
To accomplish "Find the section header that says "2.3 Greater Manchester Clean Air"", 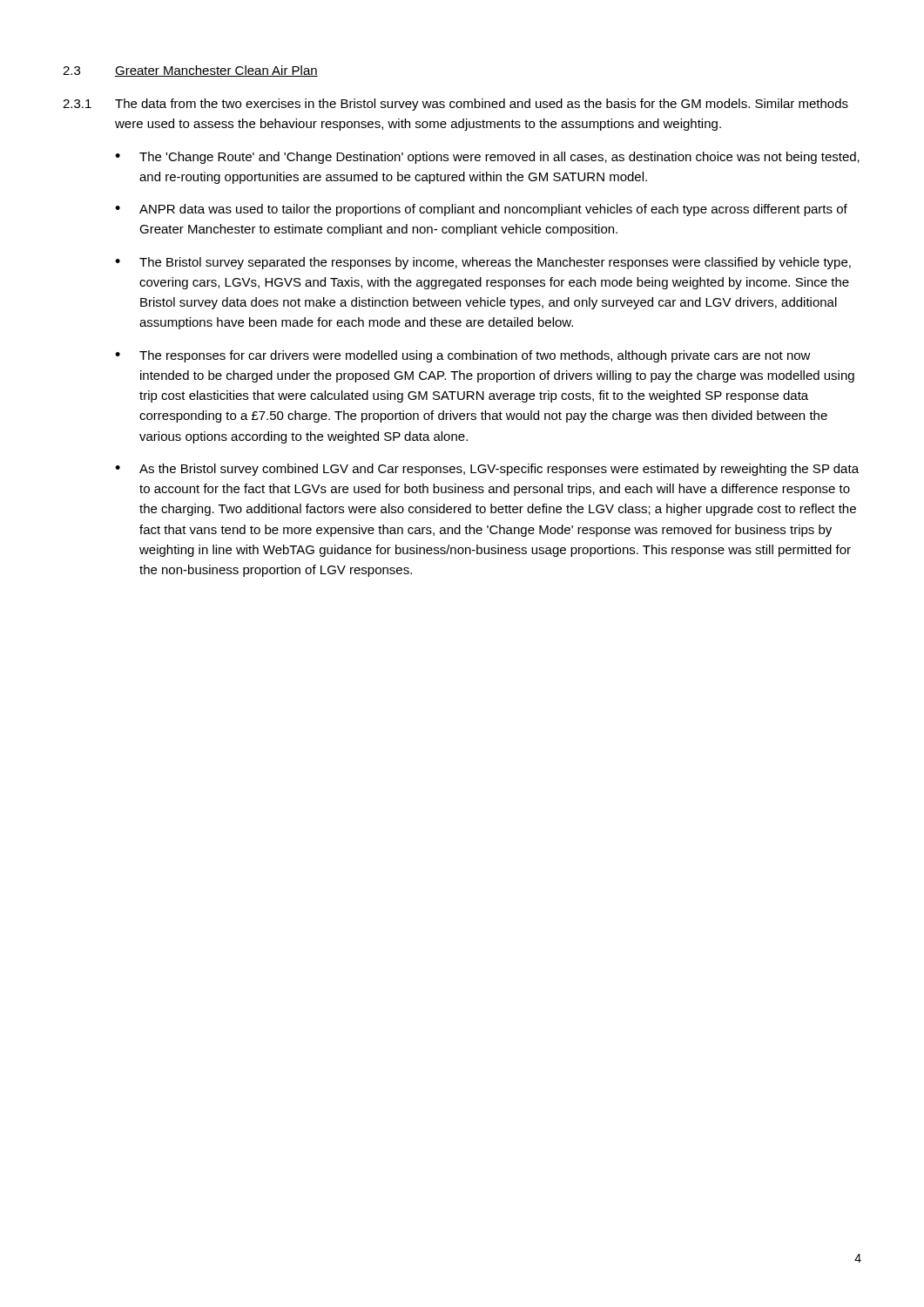I will pos(190,70).
